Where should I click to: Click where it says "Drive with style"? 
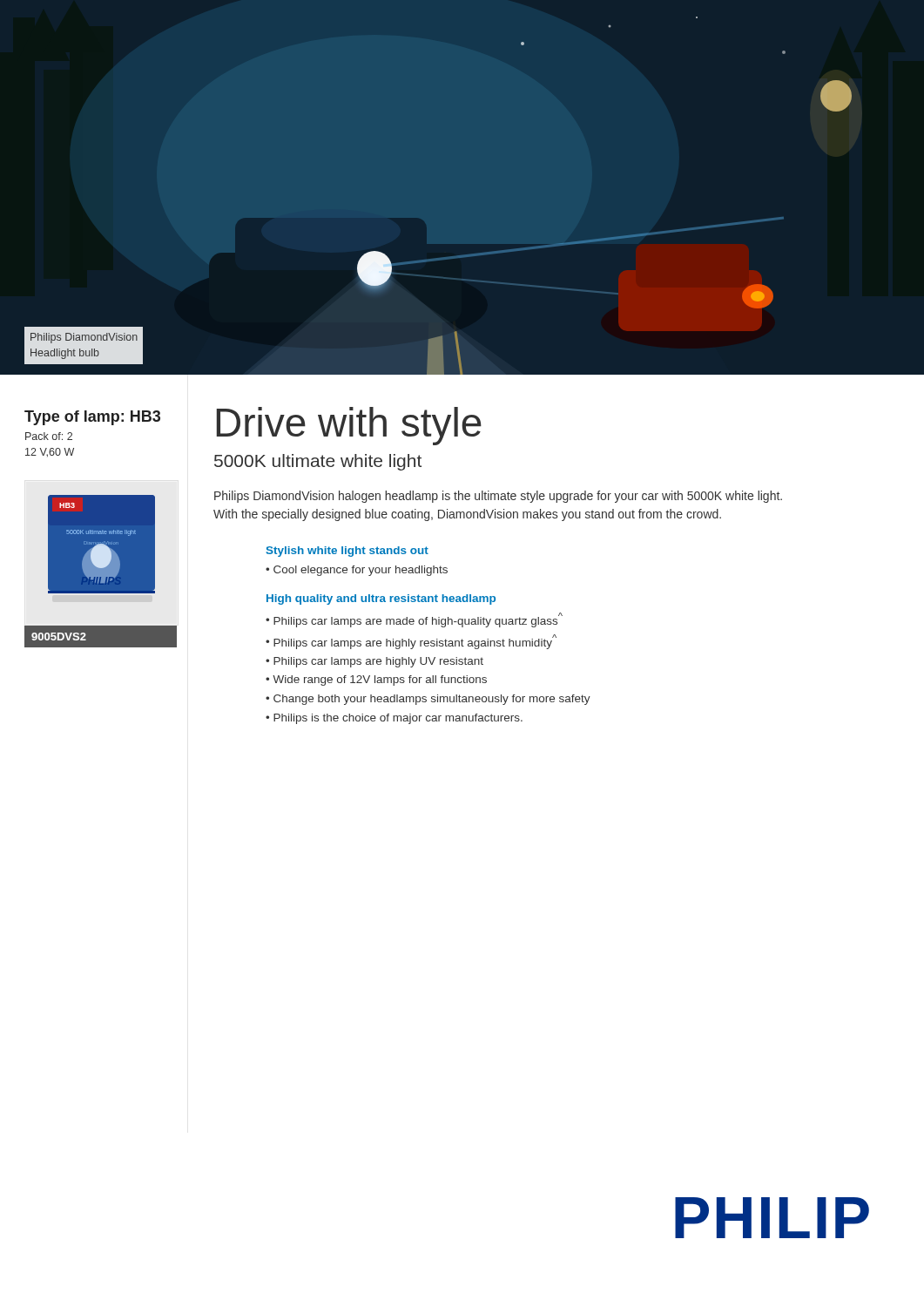[348, 423]
